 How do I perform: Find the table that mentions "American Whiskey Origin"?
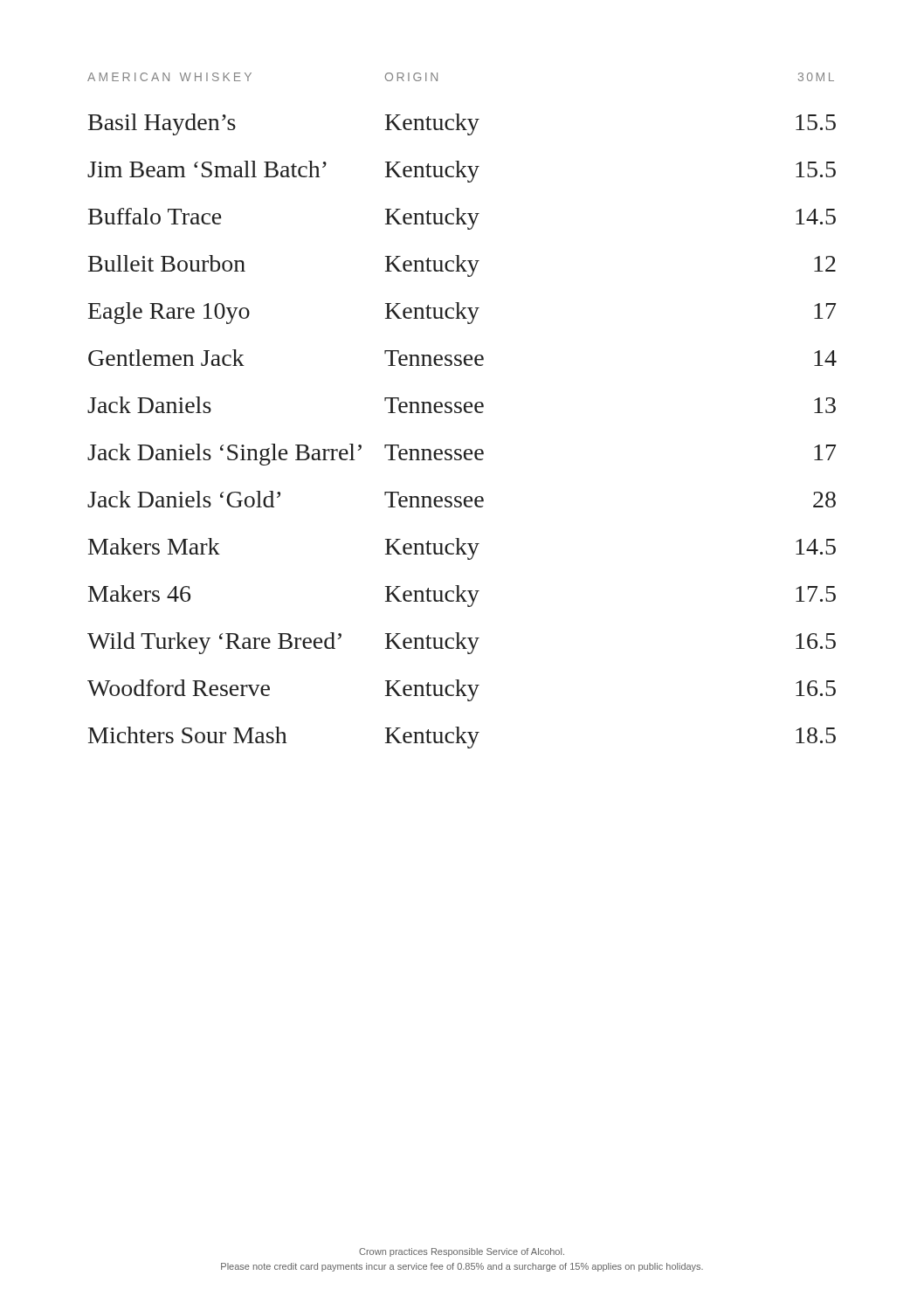coord(462,410)
